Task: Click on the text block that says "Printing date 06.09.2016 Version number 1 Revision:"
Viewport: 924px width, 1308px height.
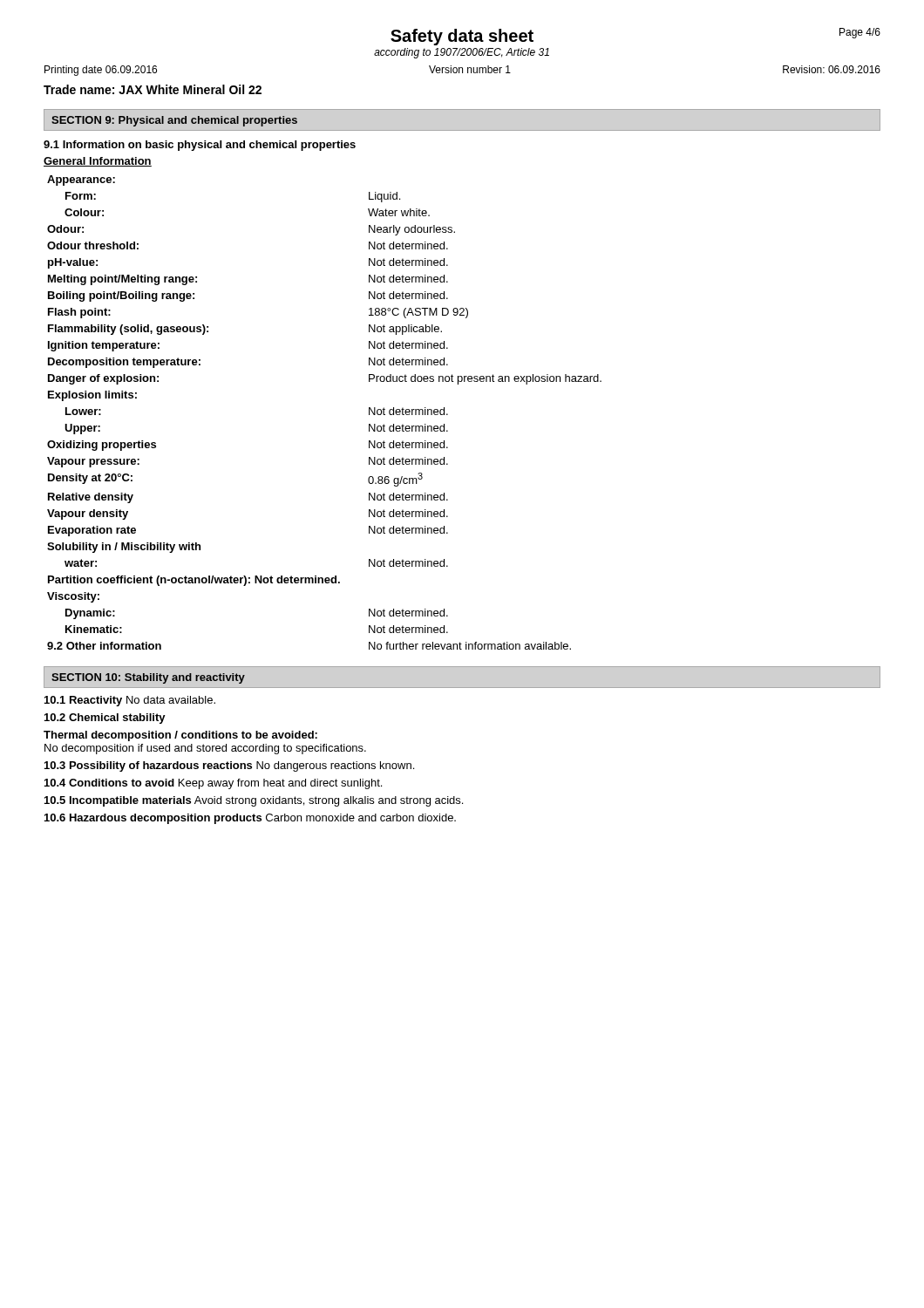Action: 462,70
